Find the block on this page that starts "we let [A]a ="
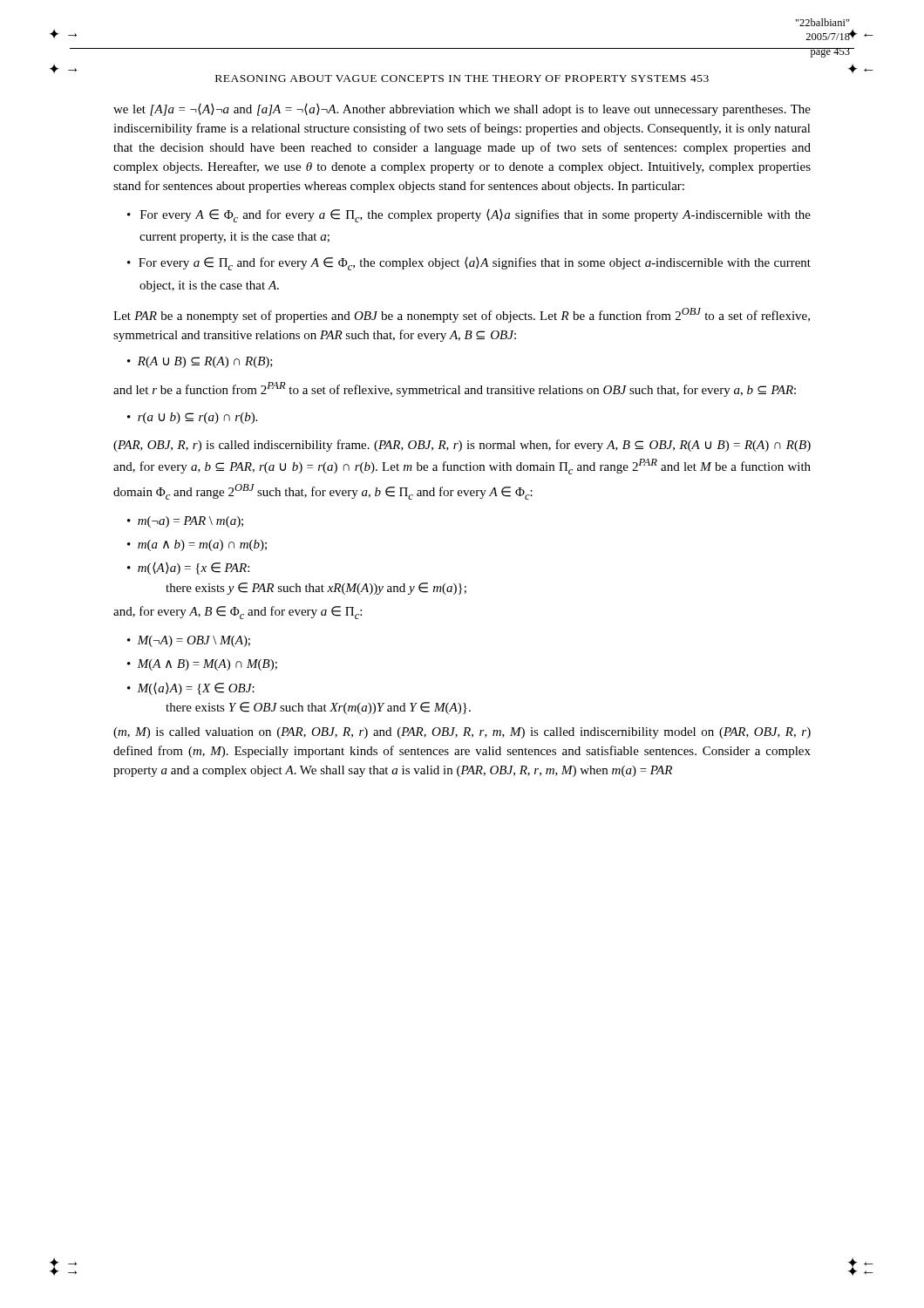Image resolution: width=924 pixels, height=1308 pixels. click(462, 147)
